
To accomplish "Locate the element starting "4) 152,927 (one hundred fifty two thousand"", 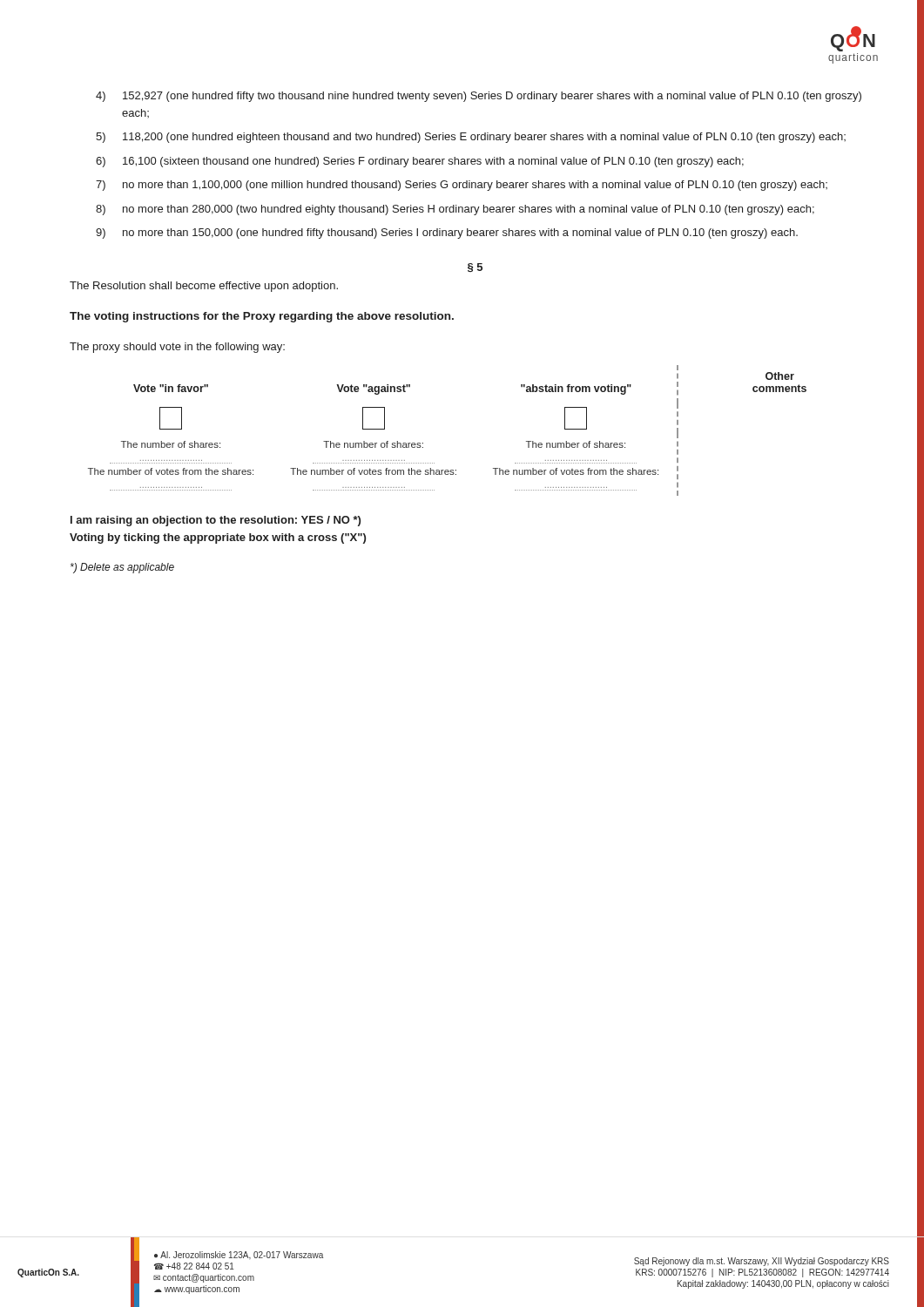I will (488, 104).
